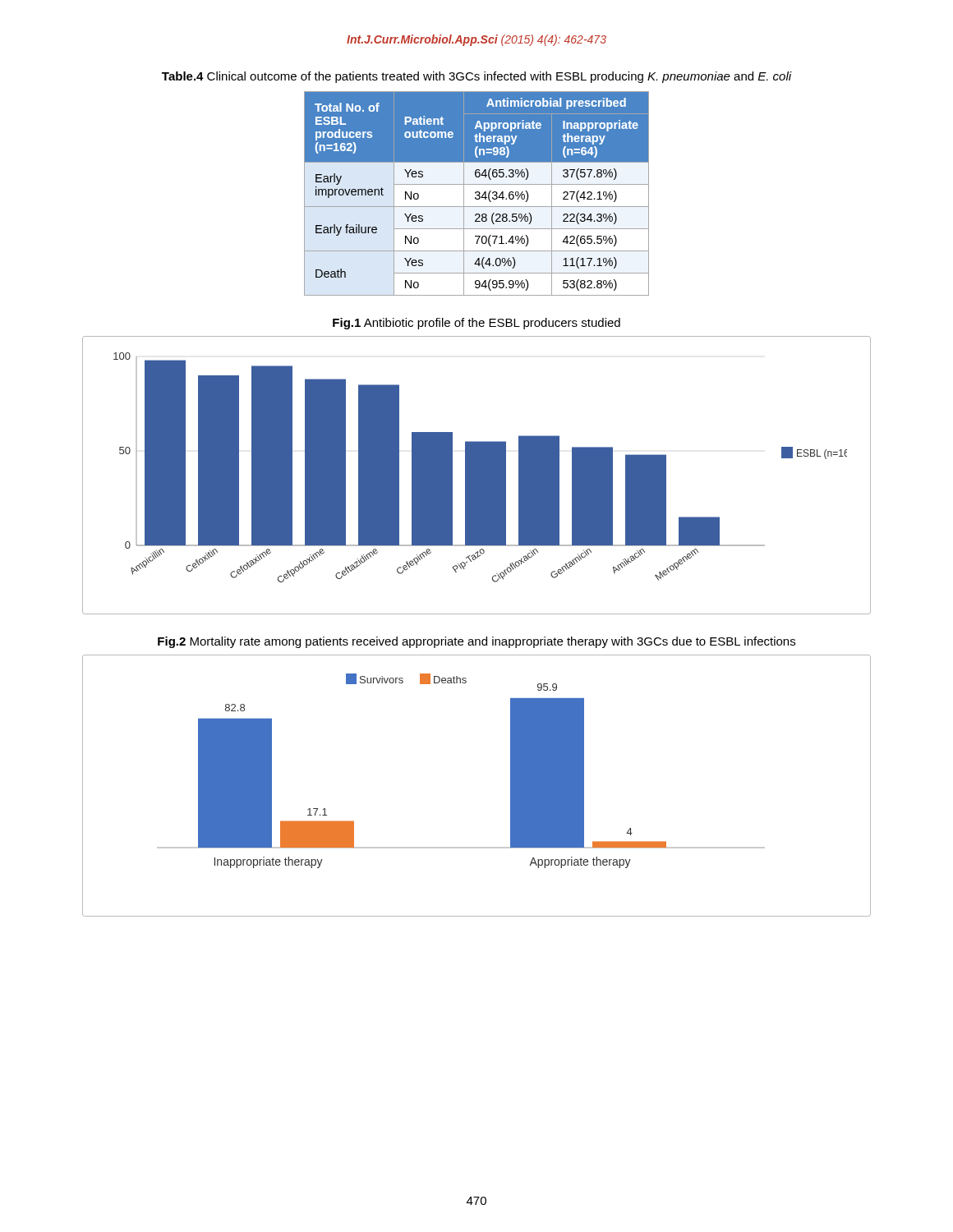The image size is (953, 1232).
Task: Select the bar chart
Action: (476, 475)
